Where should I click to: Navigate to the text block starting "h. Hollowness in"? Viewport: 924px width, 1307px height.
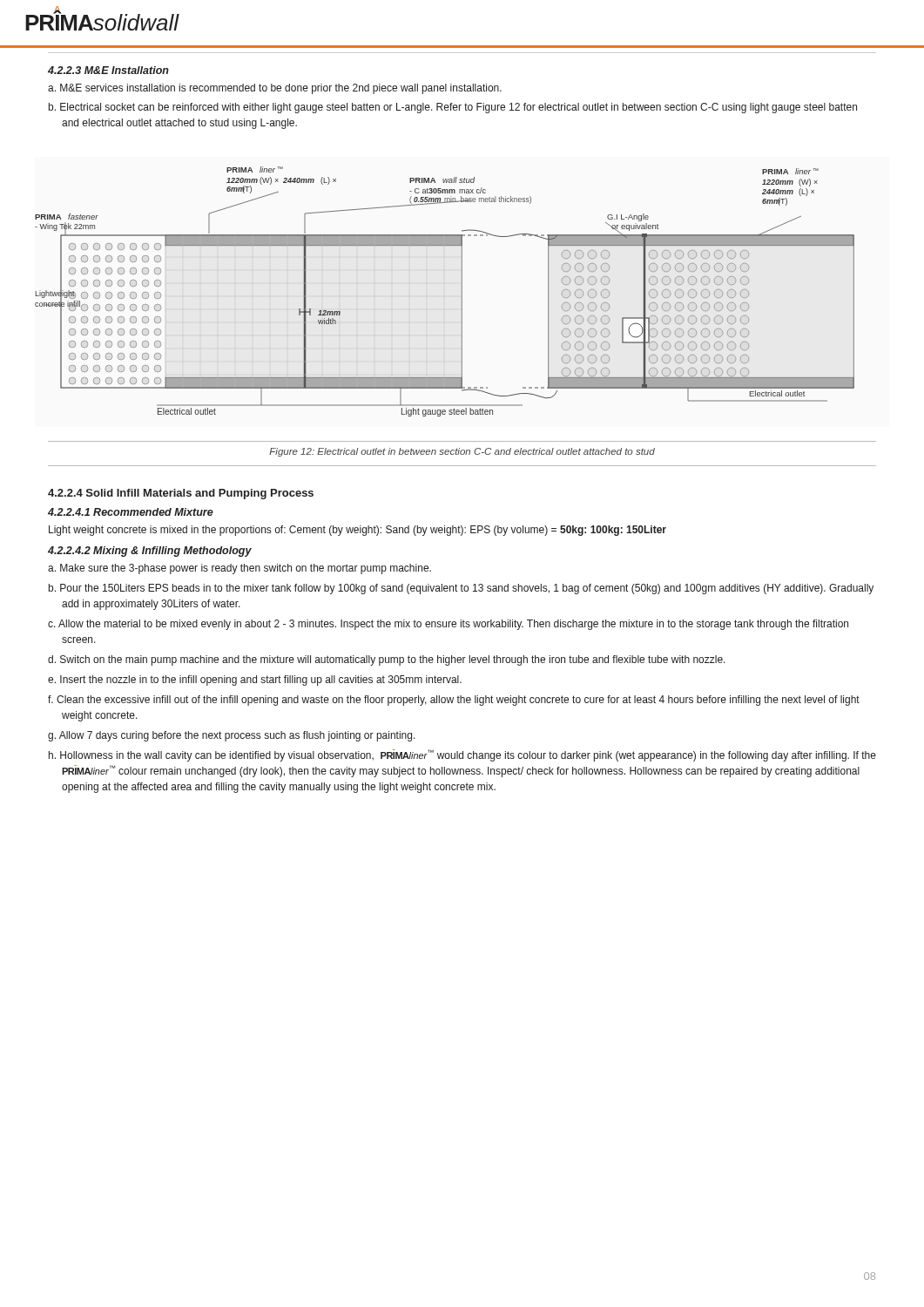point(462,771)
